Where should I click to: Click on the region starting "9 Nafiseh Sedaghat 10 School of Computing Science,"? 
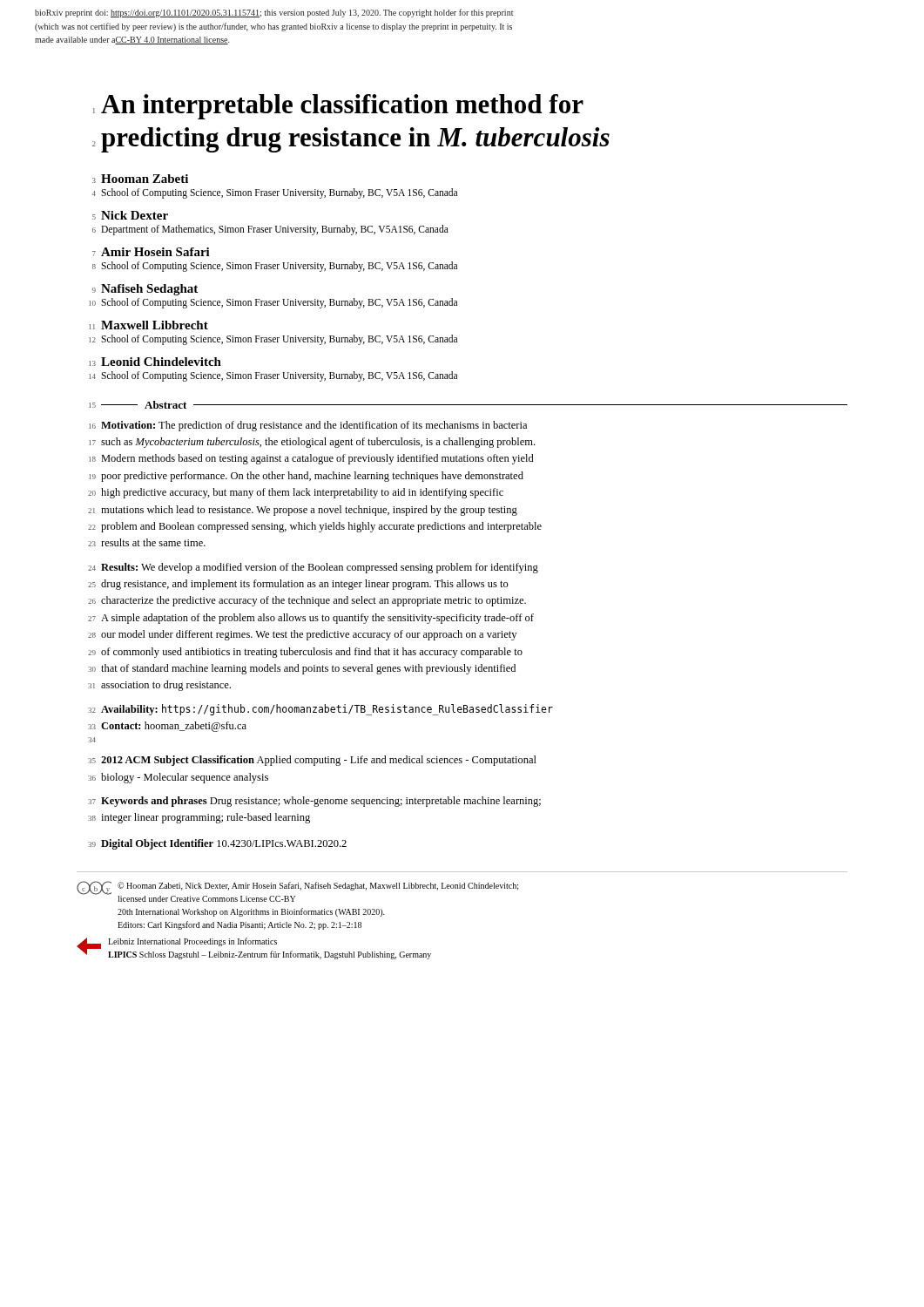(462, 294)
